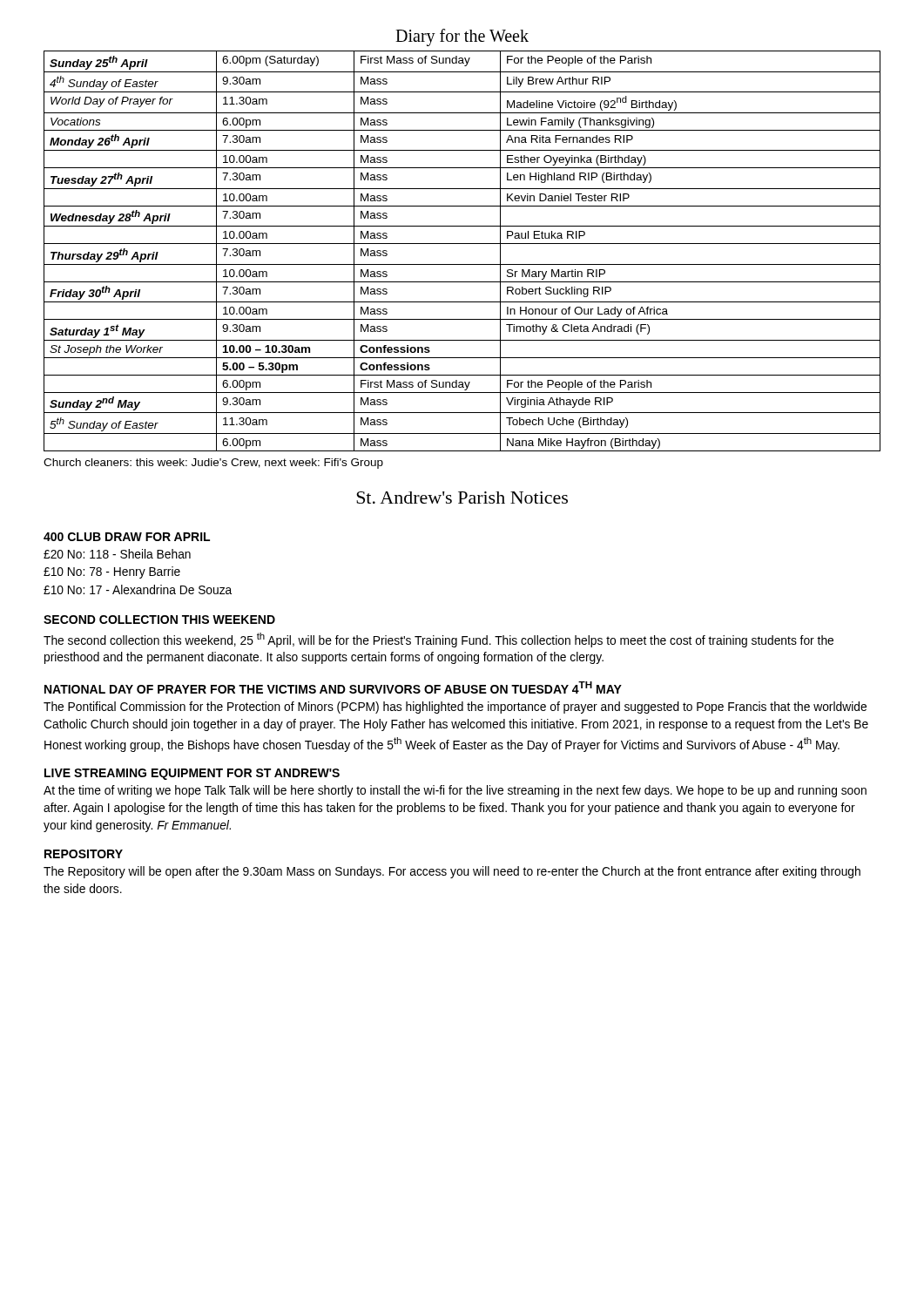The width and height of the screenshot is (924, 1307).
Task: Where is the passage that starts "The second collection this weekend, 25"?
Action: pos(439,647)
